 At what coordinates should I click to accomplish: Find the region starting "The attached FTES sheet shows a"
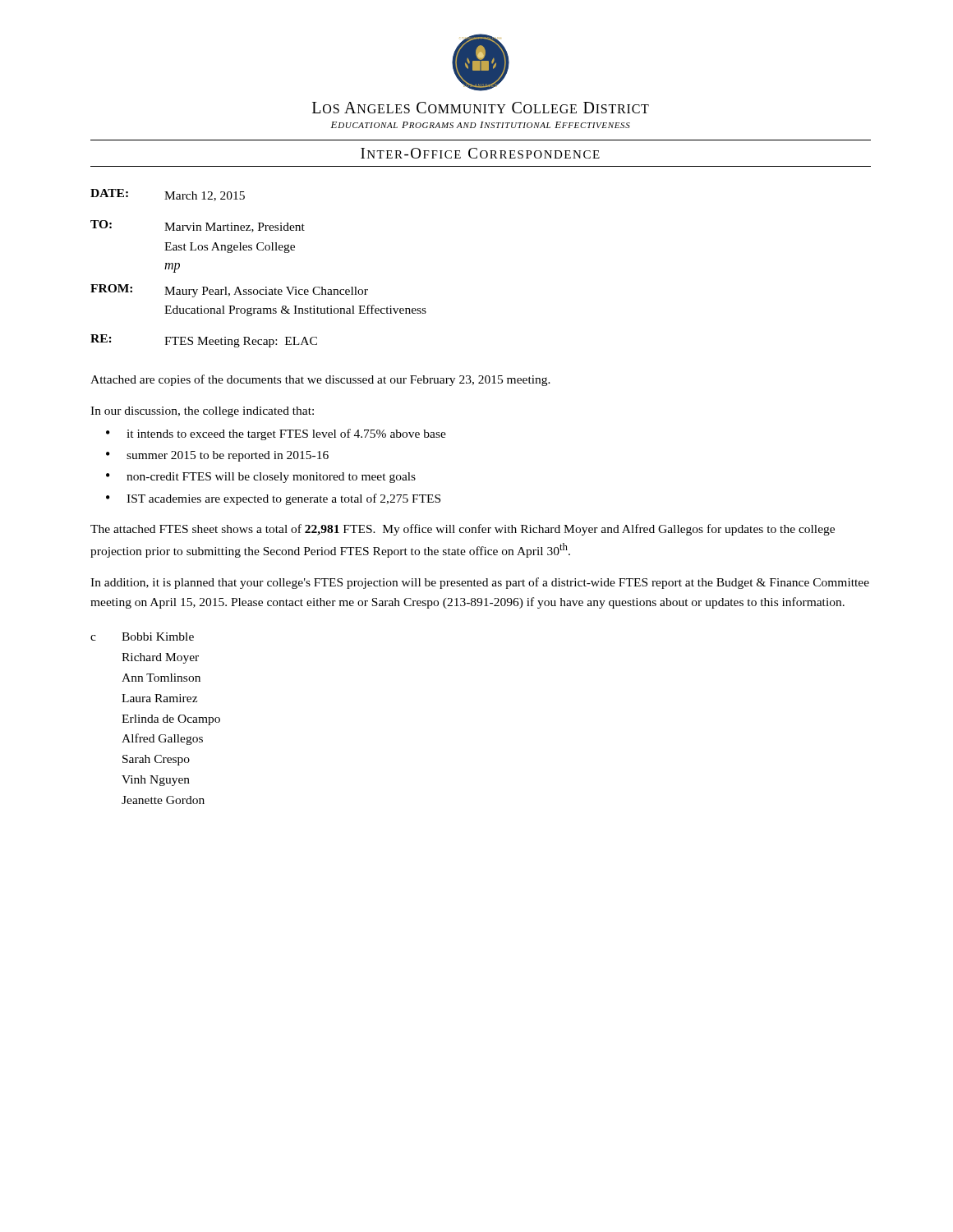coord(463,540)
